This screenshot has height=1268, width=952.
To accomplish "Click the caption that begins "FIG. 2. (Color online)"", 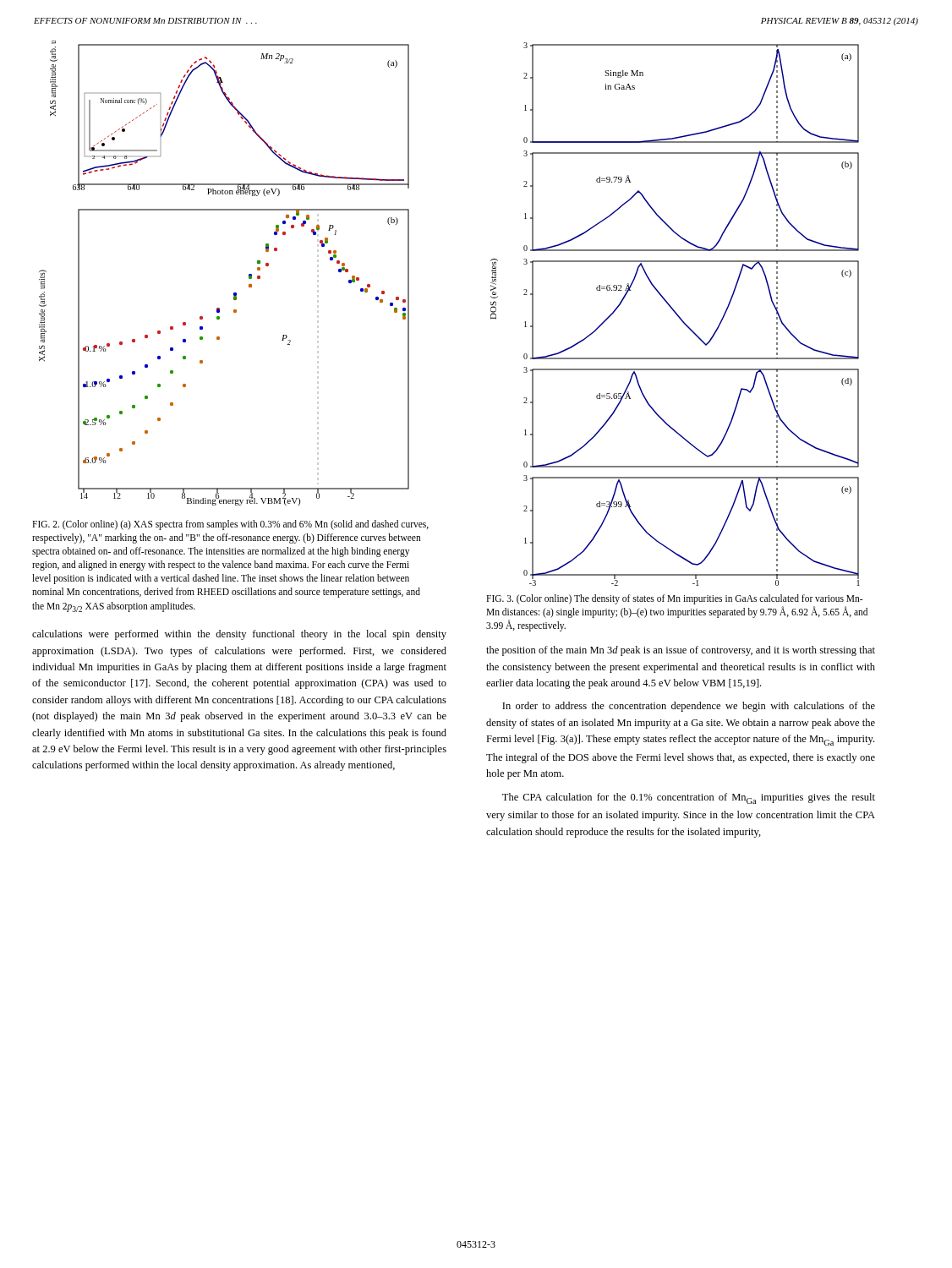I will tap(230, 566).
